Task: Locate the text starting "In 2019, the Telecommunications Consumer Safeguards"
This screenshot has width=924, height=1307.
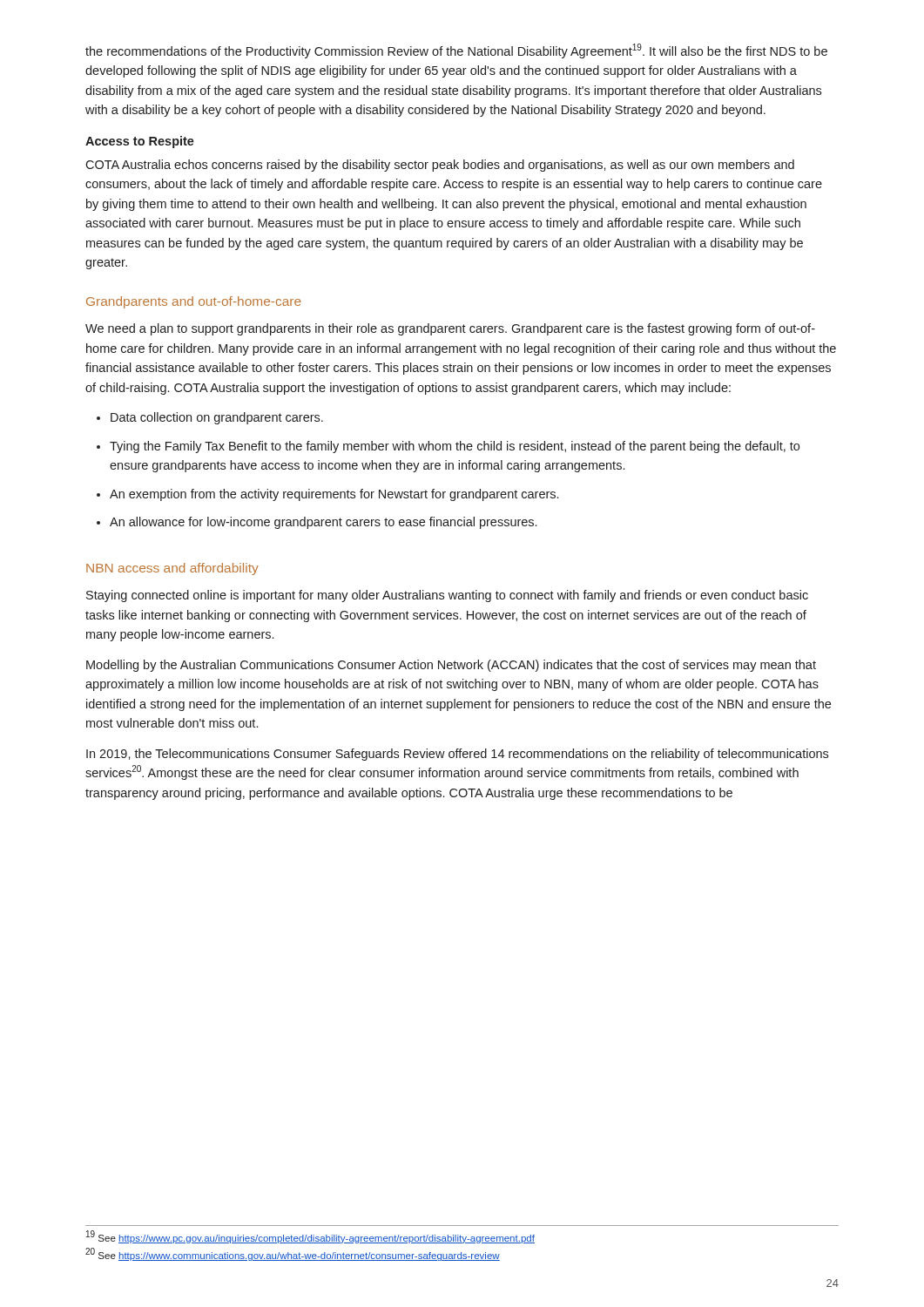Action: point(462,773)
